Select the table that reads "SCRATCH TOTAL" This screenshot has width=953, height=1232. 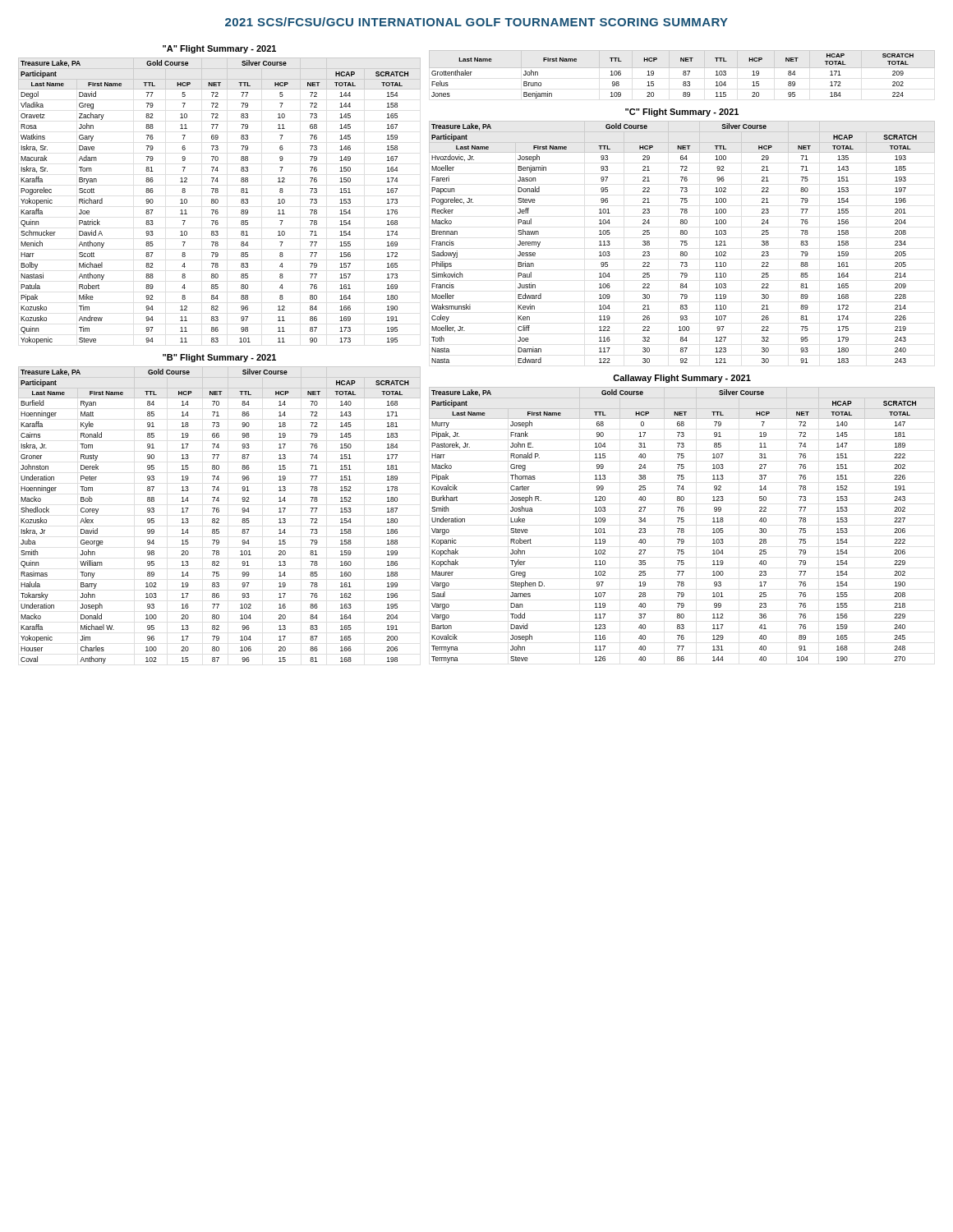click(x=682, y=69)
